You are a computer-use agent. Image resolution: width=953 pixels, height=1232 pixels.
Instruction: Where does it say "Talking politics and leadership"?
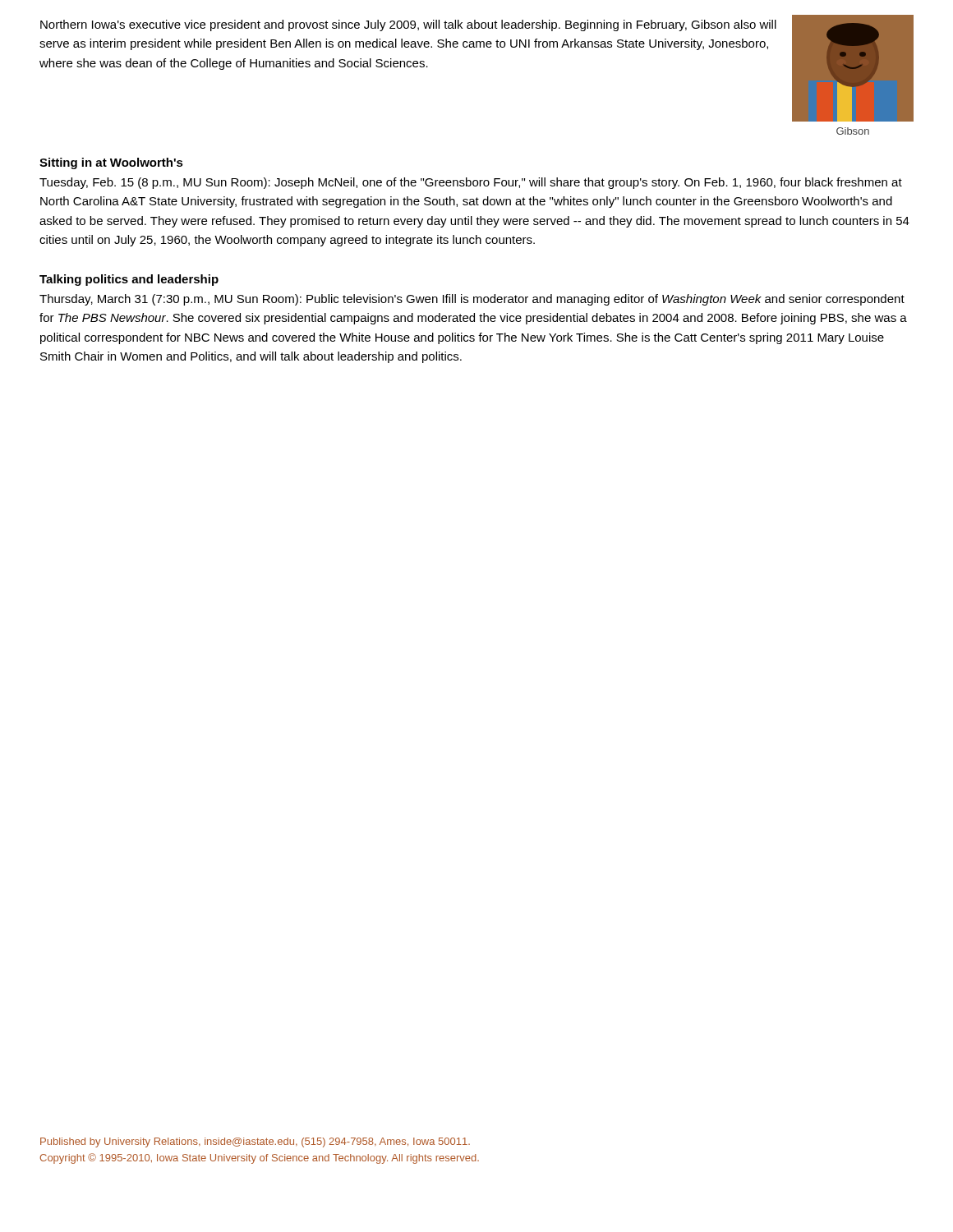(129, 279)
